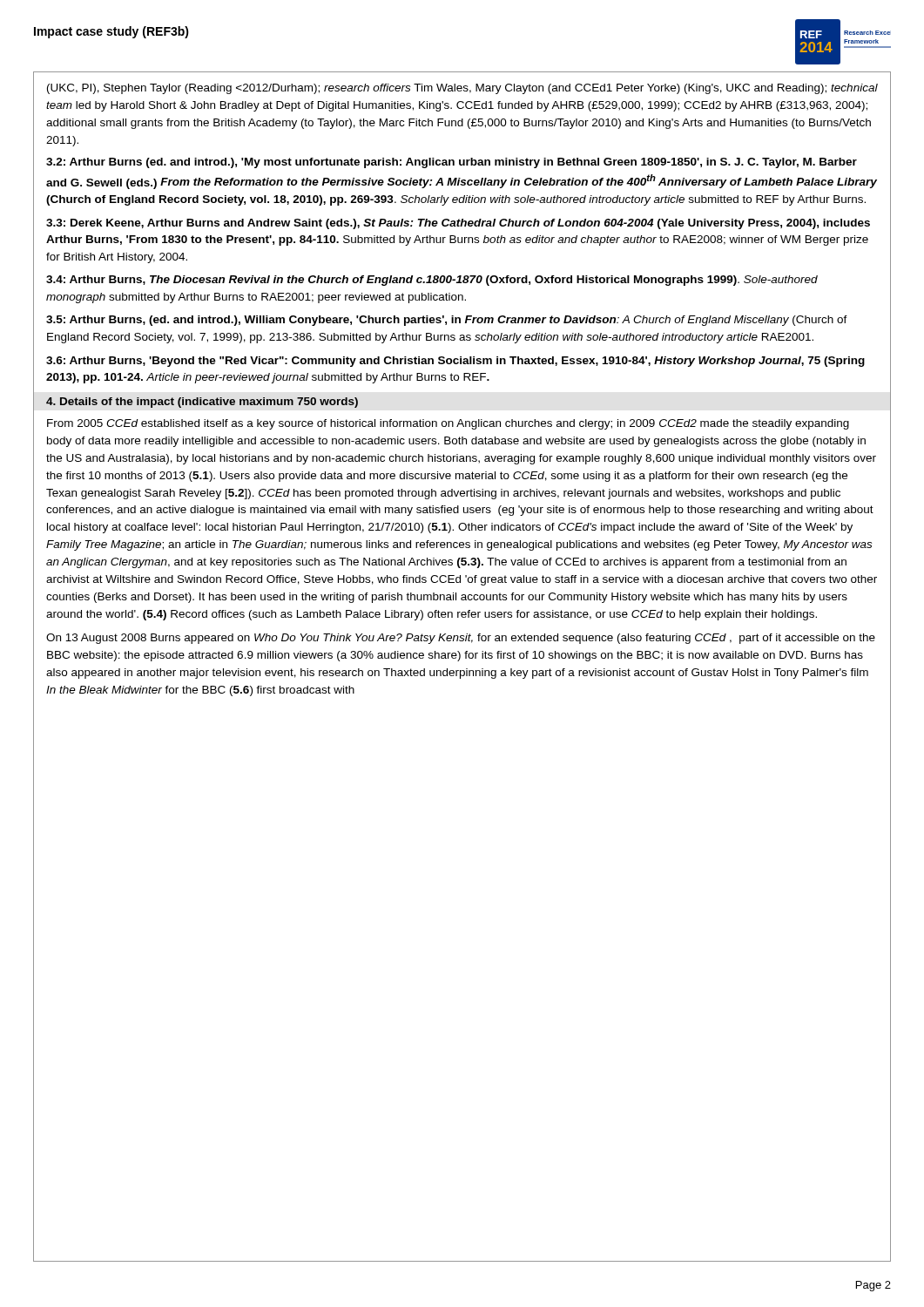Select the text block starting "3.5: Arthur Burns, (ed. and introd.), William Conybeare,"
Screen dimensions: 1307x924
point(446,328)
